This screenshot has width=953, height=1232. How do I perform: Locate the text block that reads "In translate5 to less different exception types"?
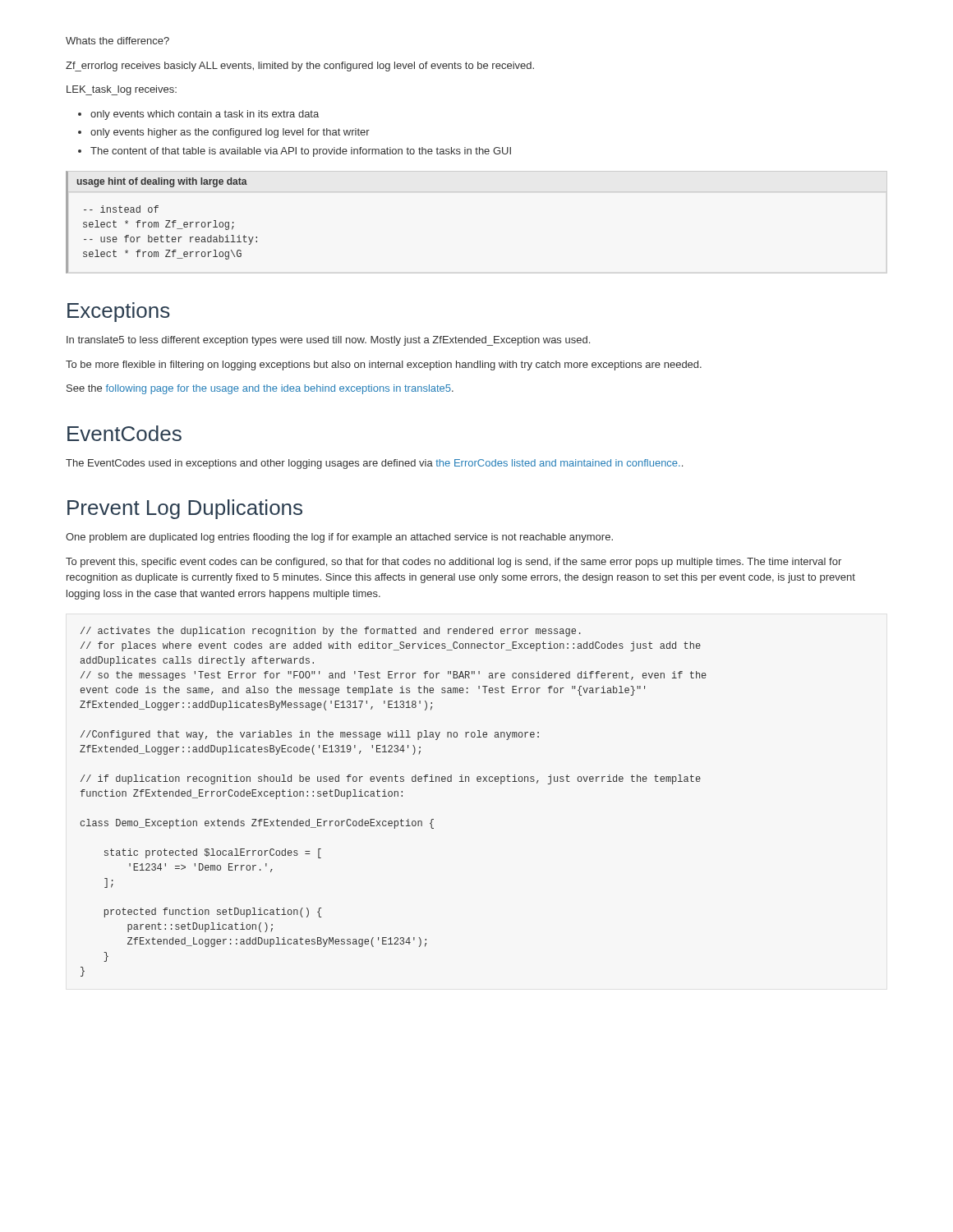pyautogui.click(x=328, y=340)
